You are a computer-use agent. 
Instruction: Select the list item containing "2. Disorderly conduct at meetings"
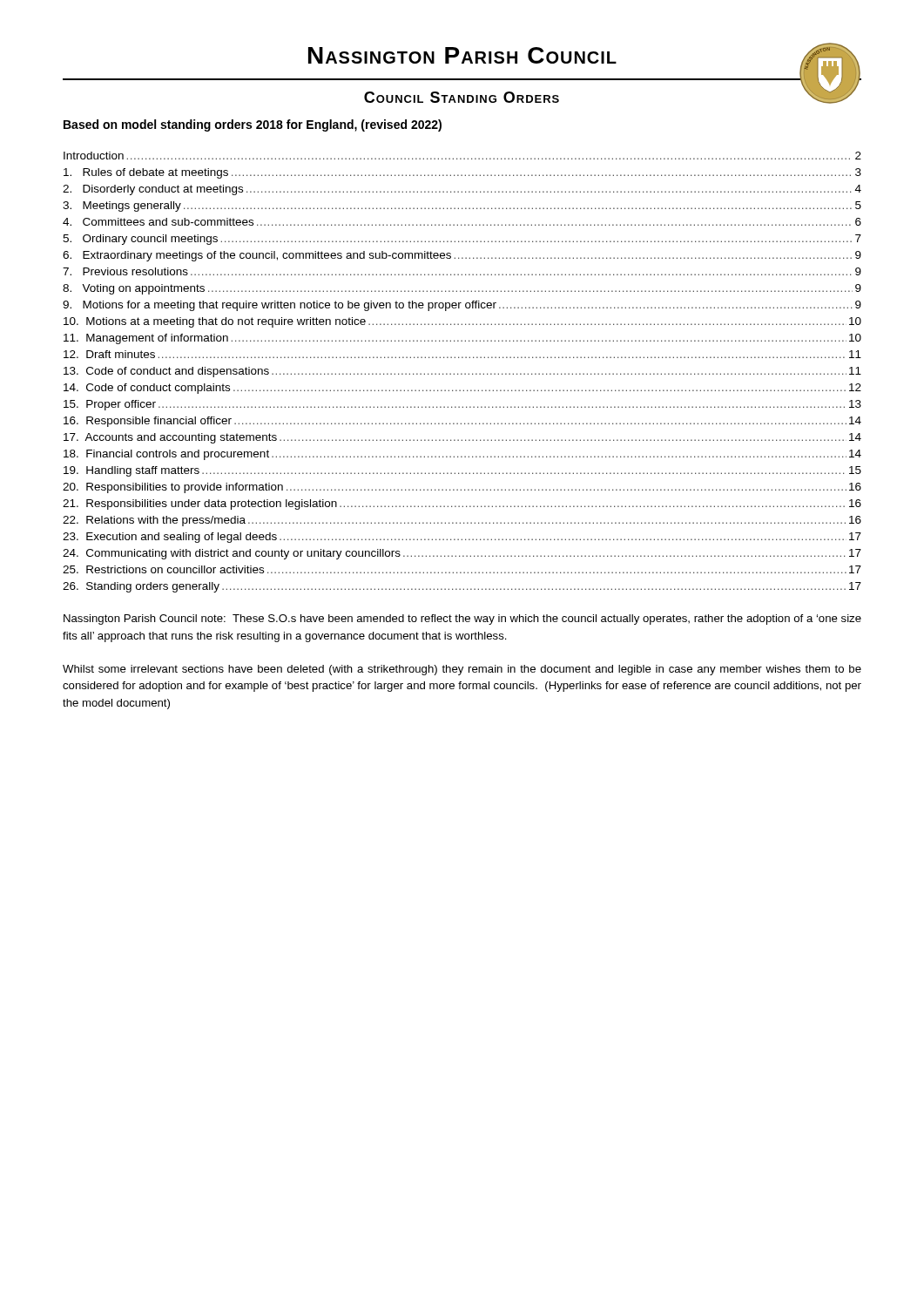click(x=462, y=189)
